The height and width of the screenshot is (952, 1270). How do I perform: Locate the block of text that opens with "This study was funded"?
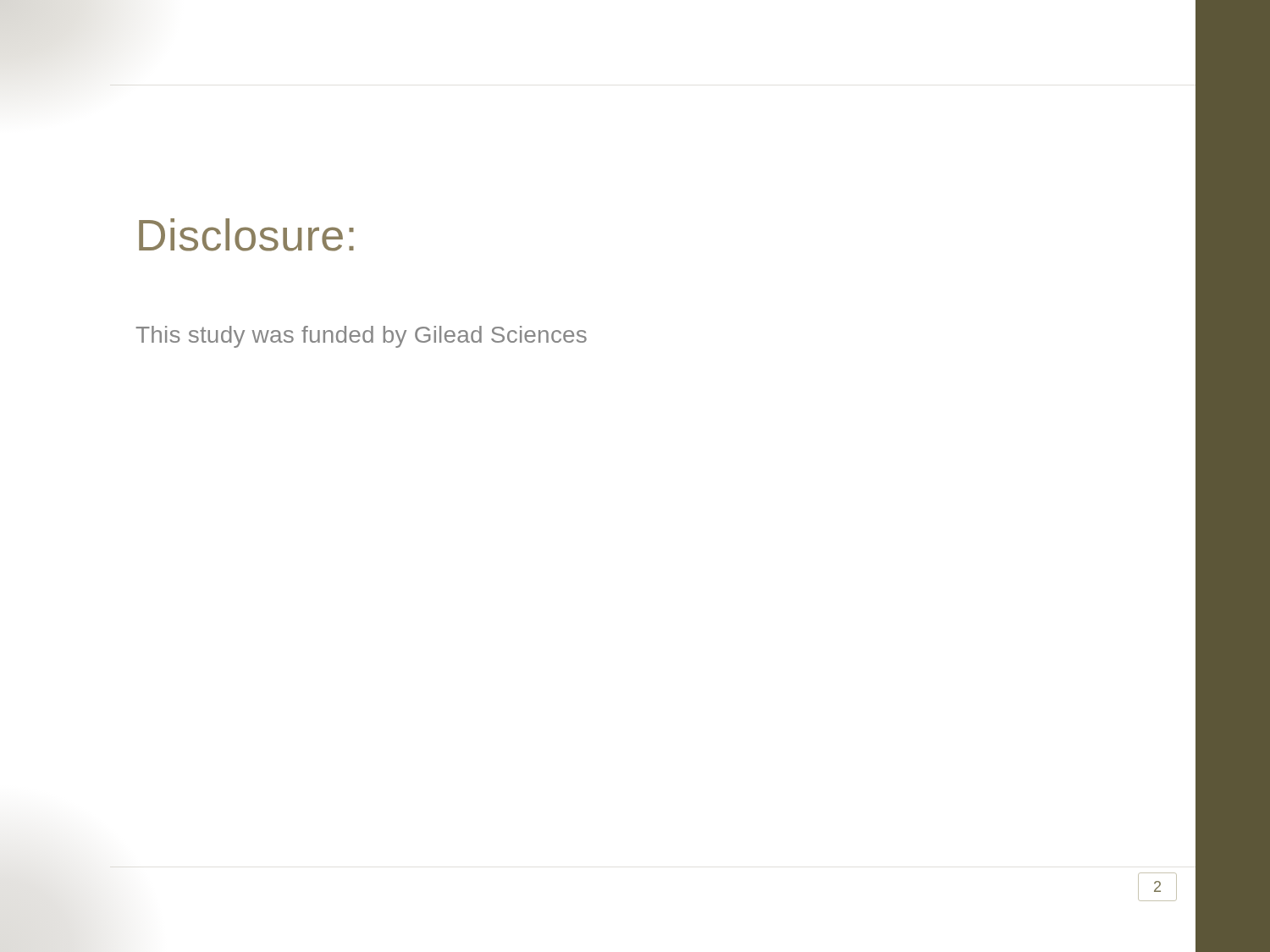[362, 335]
